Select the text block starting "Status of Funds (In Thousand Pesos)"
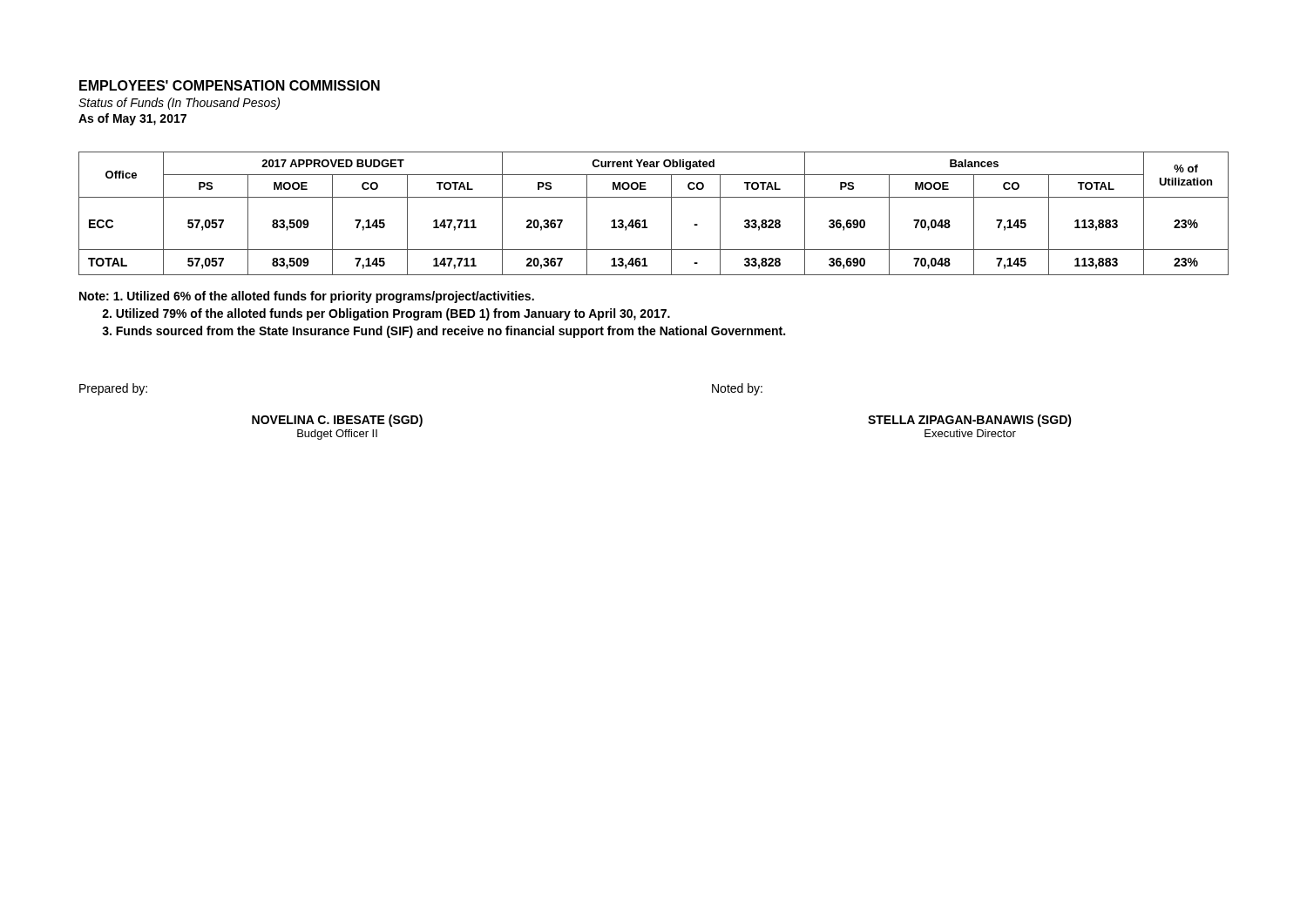This screenshot has height=924, width=1307. [x=179, y=104]
